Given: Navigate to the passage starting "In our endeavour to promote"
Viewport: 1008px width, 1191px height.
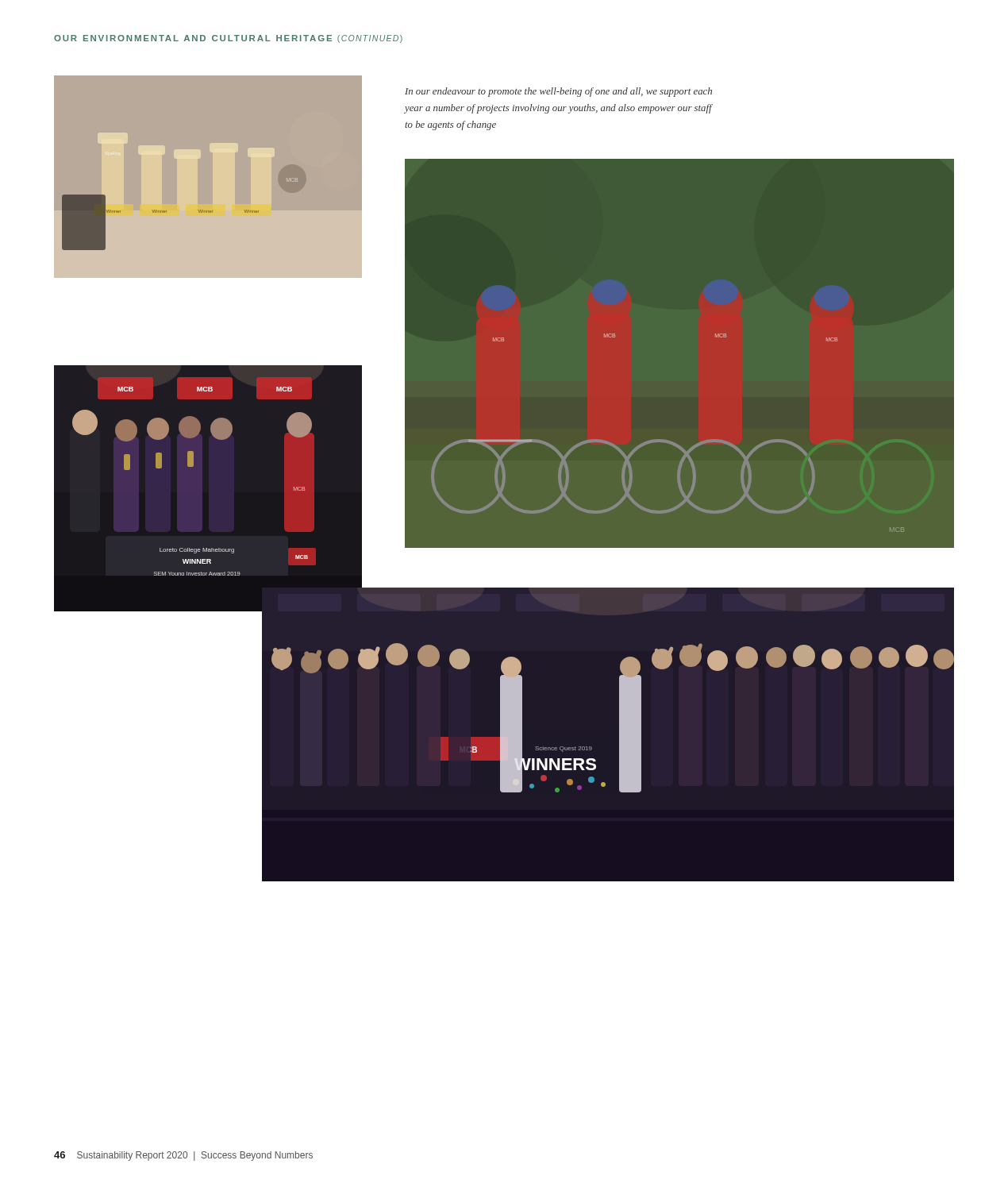Looking at the screenshot, I should click(559, 108).
